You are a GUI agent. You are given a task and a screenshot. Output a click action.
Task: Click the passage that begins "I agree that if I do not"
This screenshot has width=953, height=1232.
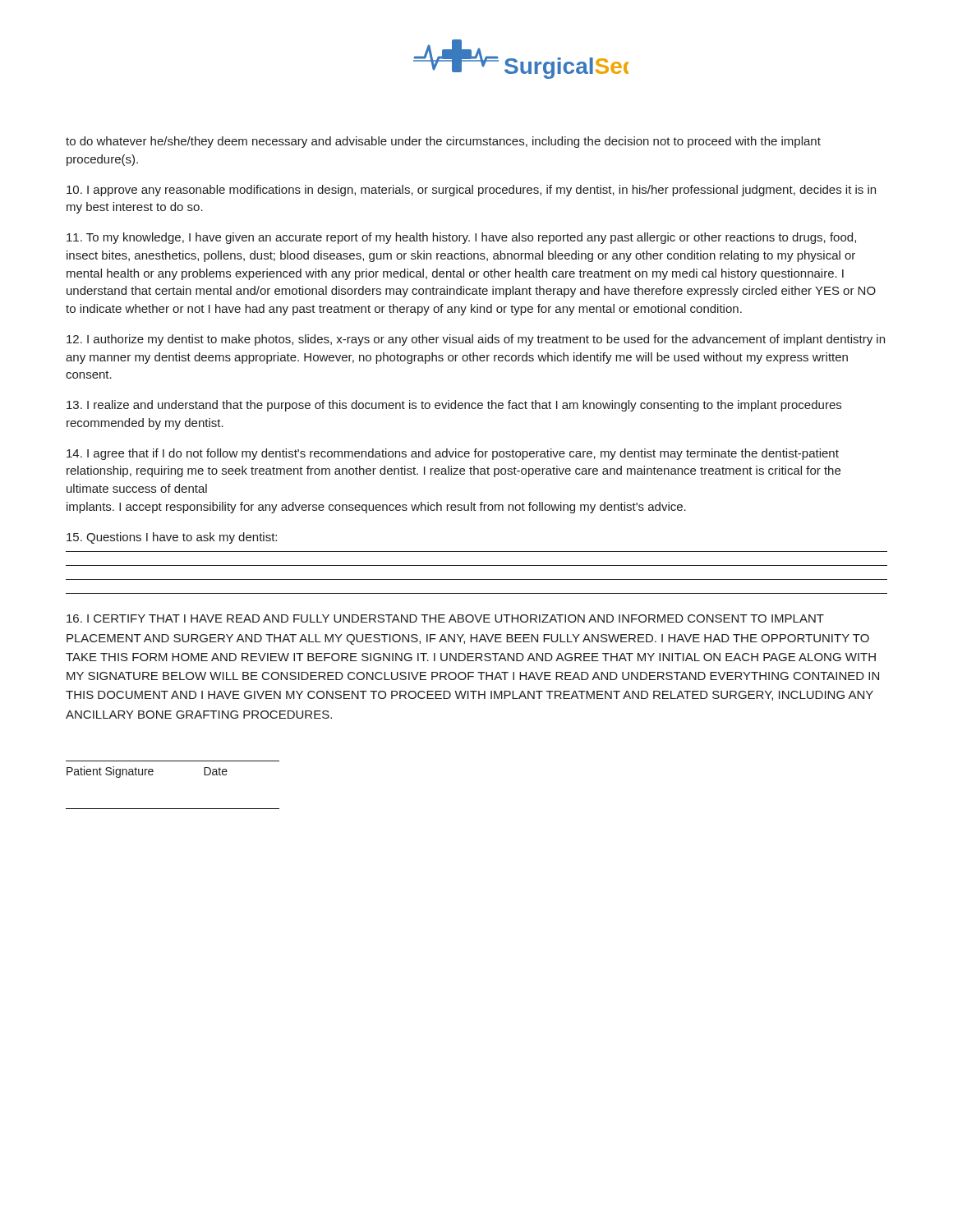(453, 479)
